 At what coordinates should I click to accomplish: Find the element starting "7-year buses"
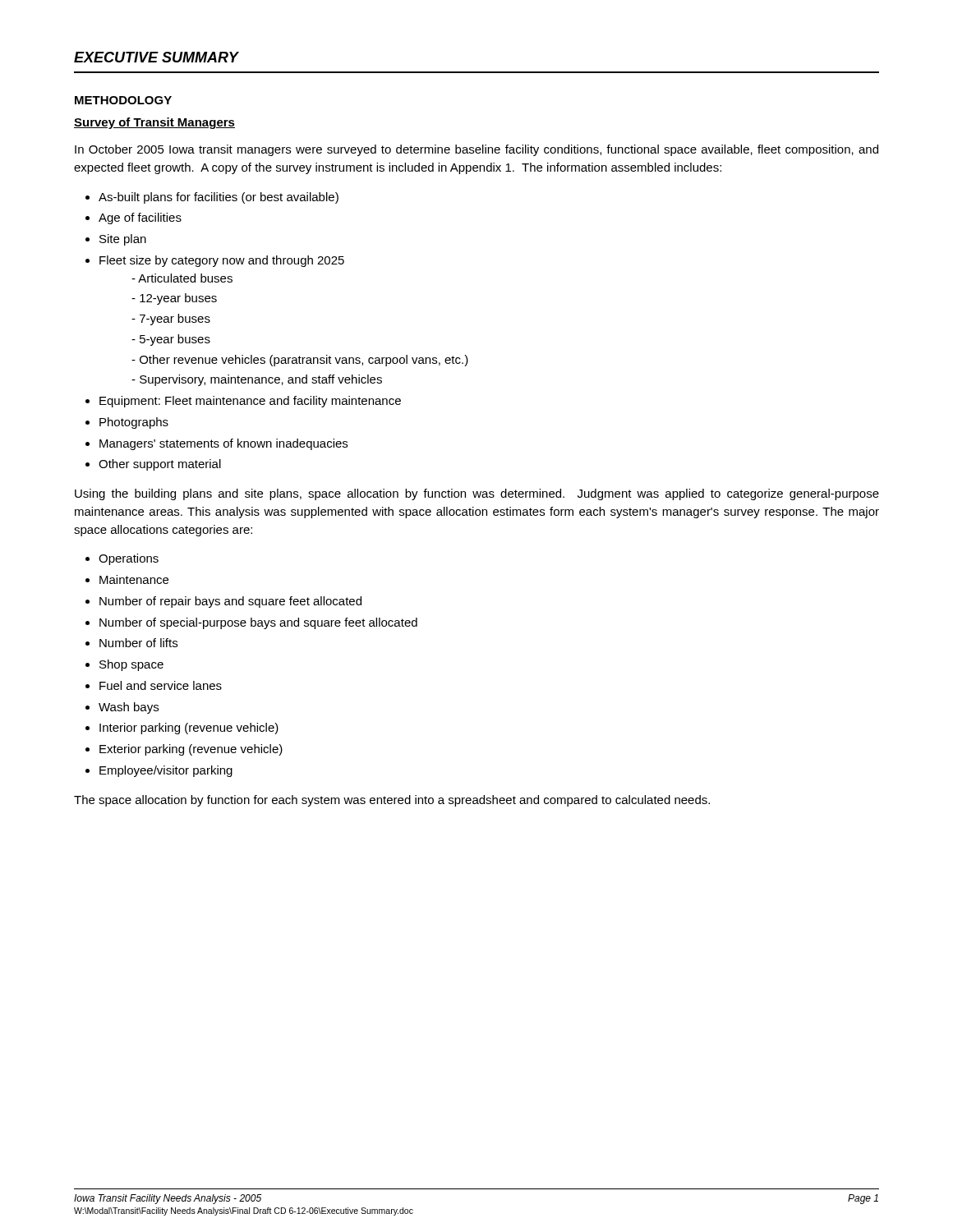(171, 319)
